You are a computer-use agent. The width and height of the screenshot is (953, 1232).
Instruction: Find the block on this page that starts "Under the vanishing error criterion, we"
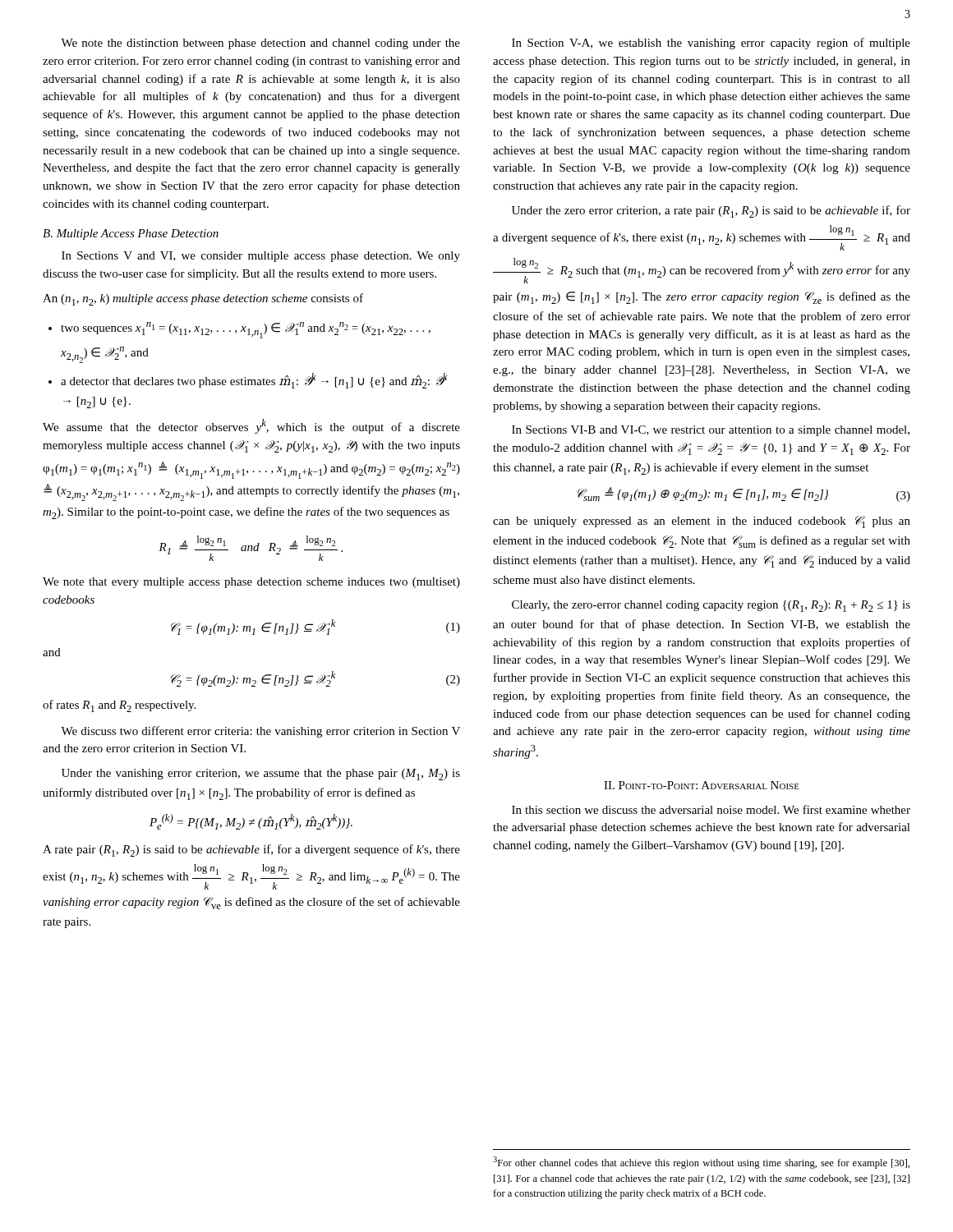pyautogui.click(x=251, y=785)
